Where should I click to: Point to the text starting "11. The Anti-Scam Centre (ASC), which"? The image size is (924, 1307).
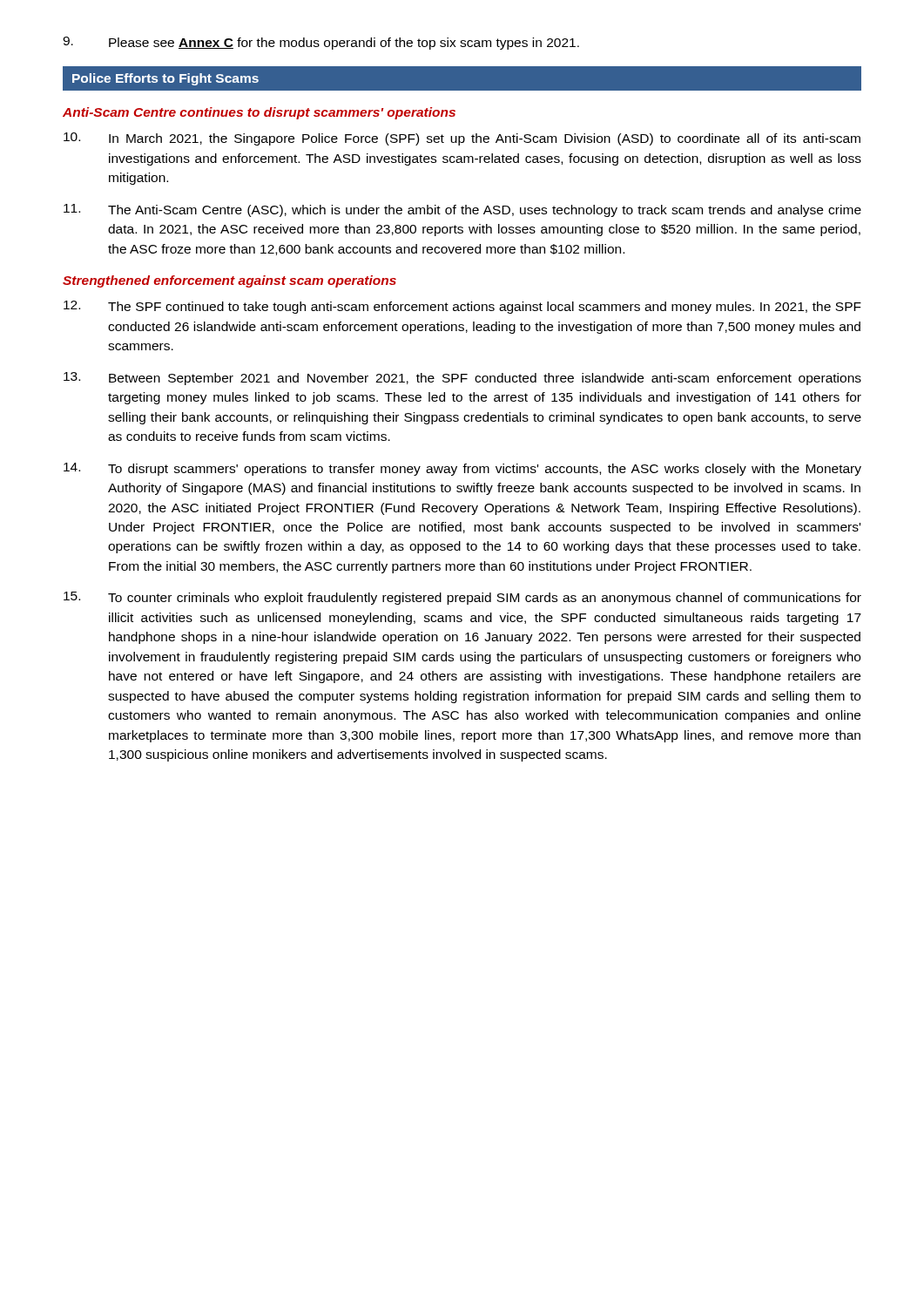[462, 230]
